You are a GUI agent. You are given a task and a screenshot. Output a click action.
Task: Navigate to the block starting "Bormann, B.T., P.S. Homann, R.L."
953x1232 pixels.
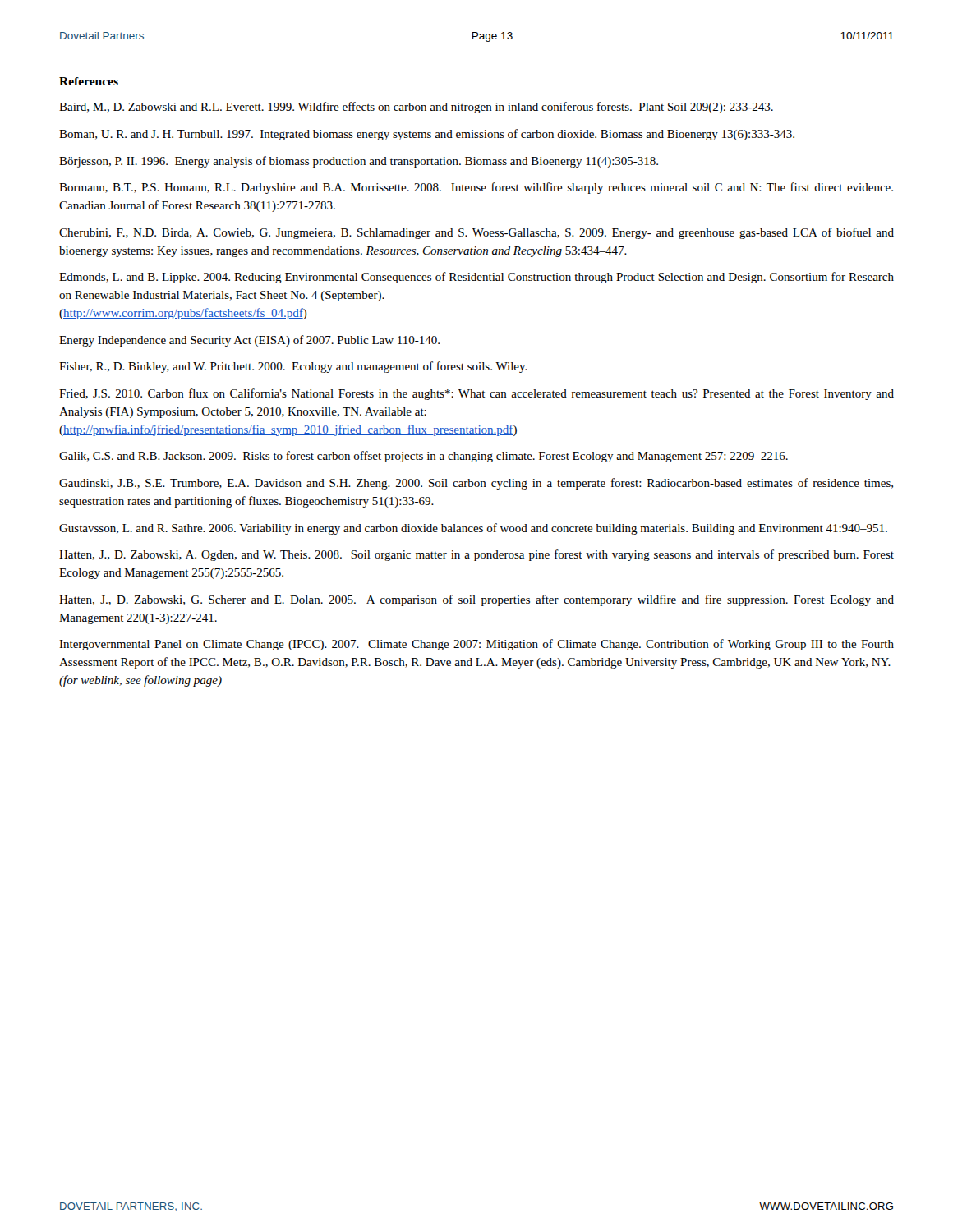pyautogui.click(x=476, y=196)
